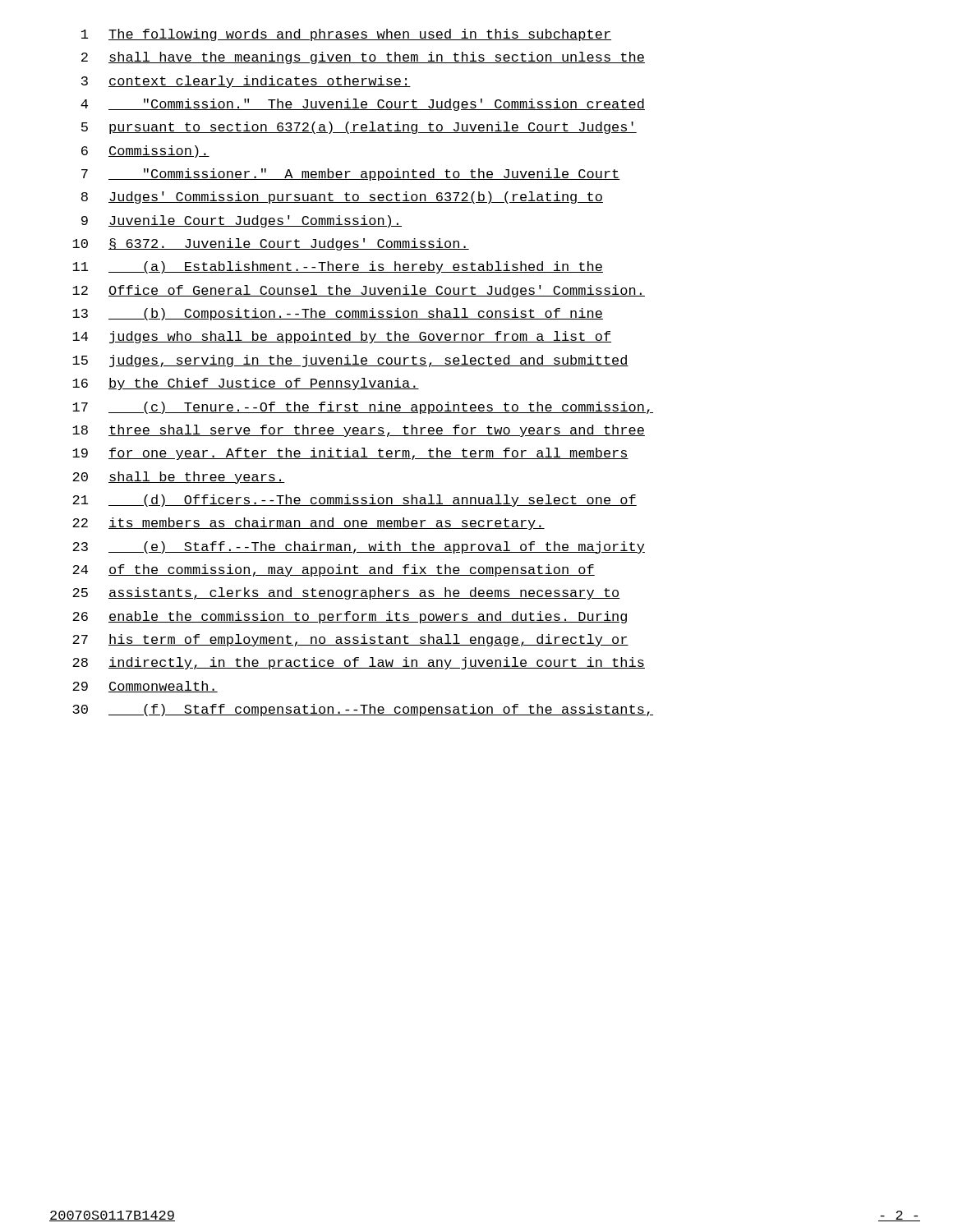Click on the text block starting "24 of the commission, may"
This screenshot has width=953, height=1232.
[x=485, y=571]
